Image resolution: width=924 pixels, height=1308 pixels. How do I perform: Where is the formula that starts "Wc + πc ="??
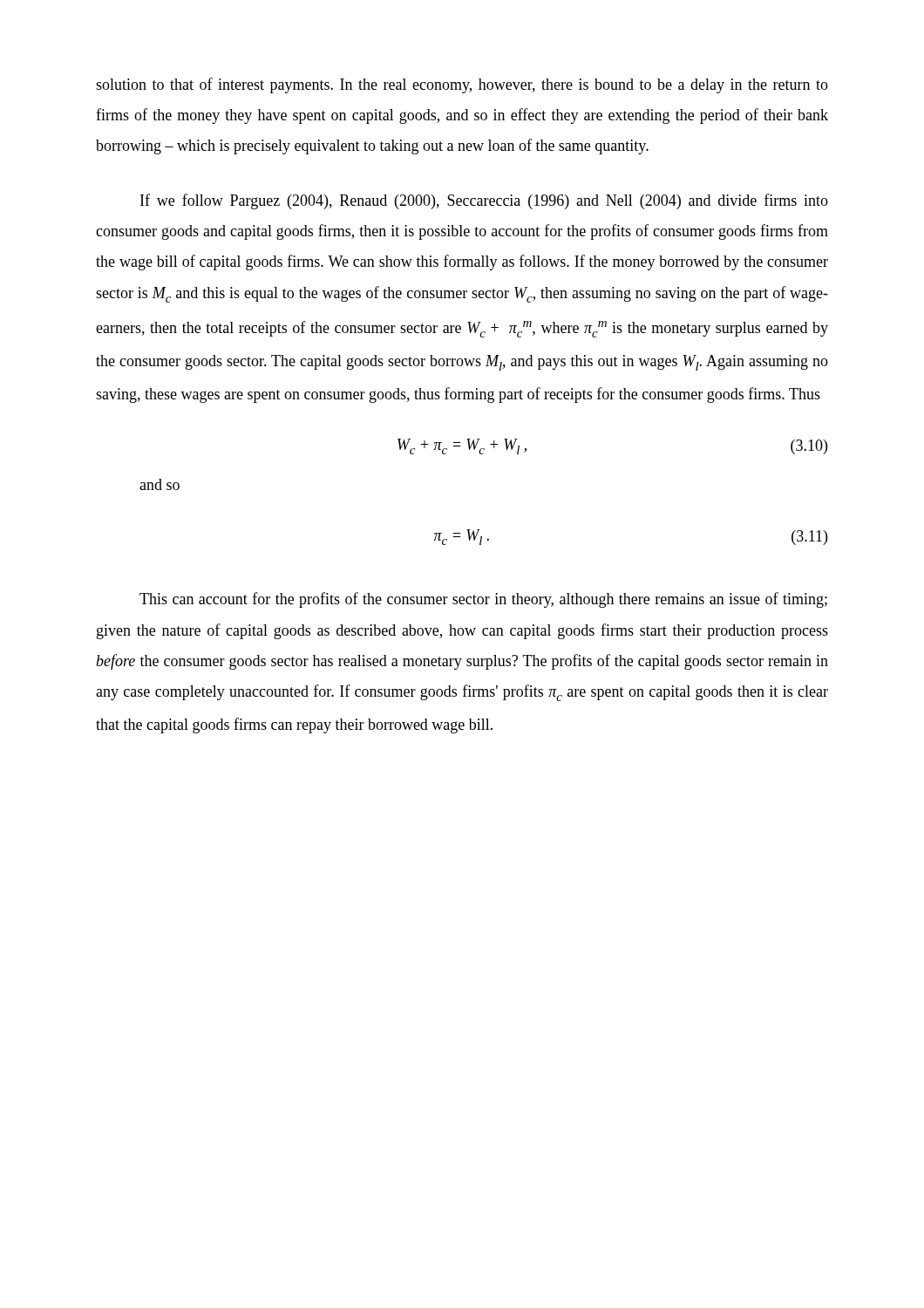[462, 446]
